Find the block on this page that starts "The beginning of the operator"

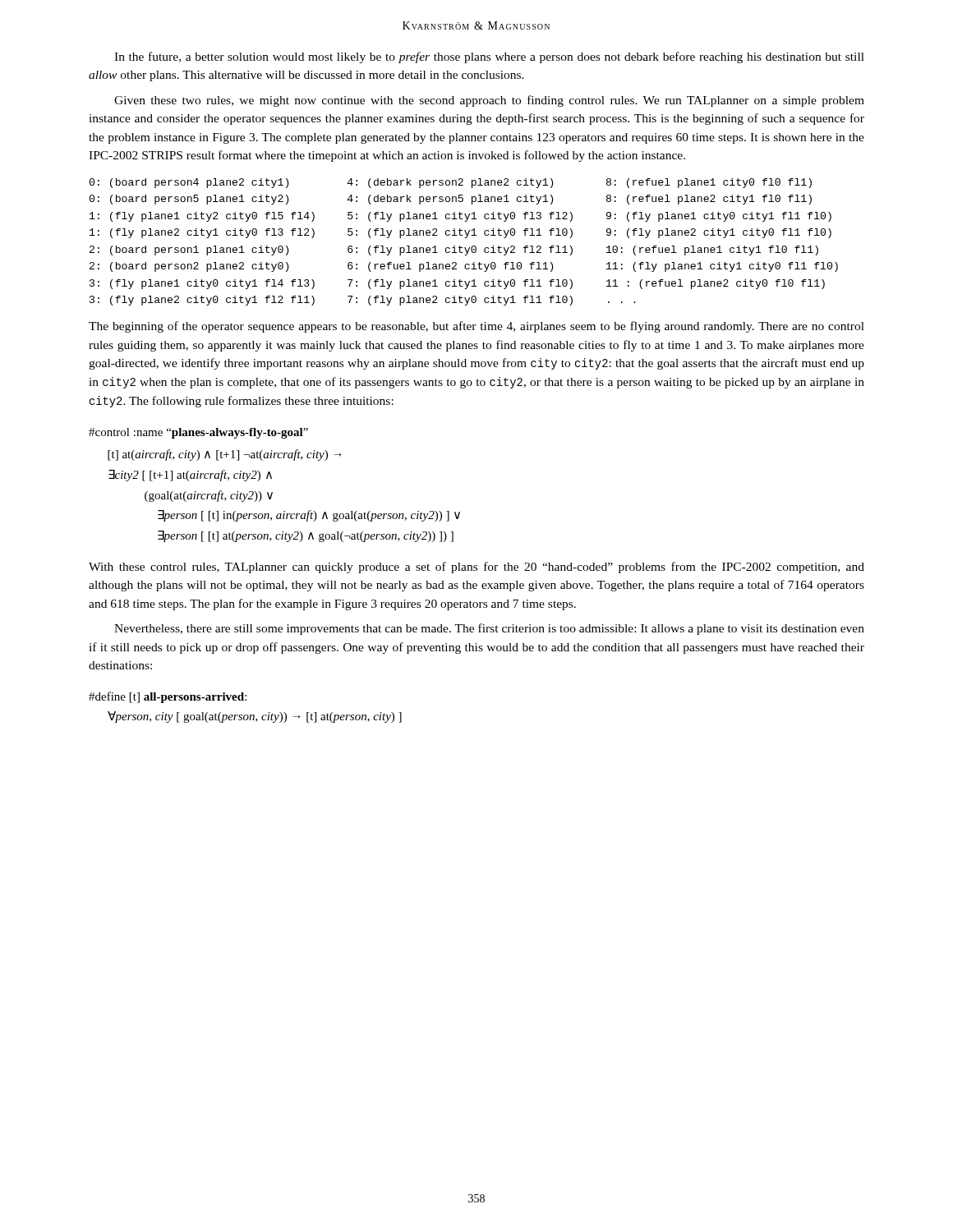click(x=476, y=364)
